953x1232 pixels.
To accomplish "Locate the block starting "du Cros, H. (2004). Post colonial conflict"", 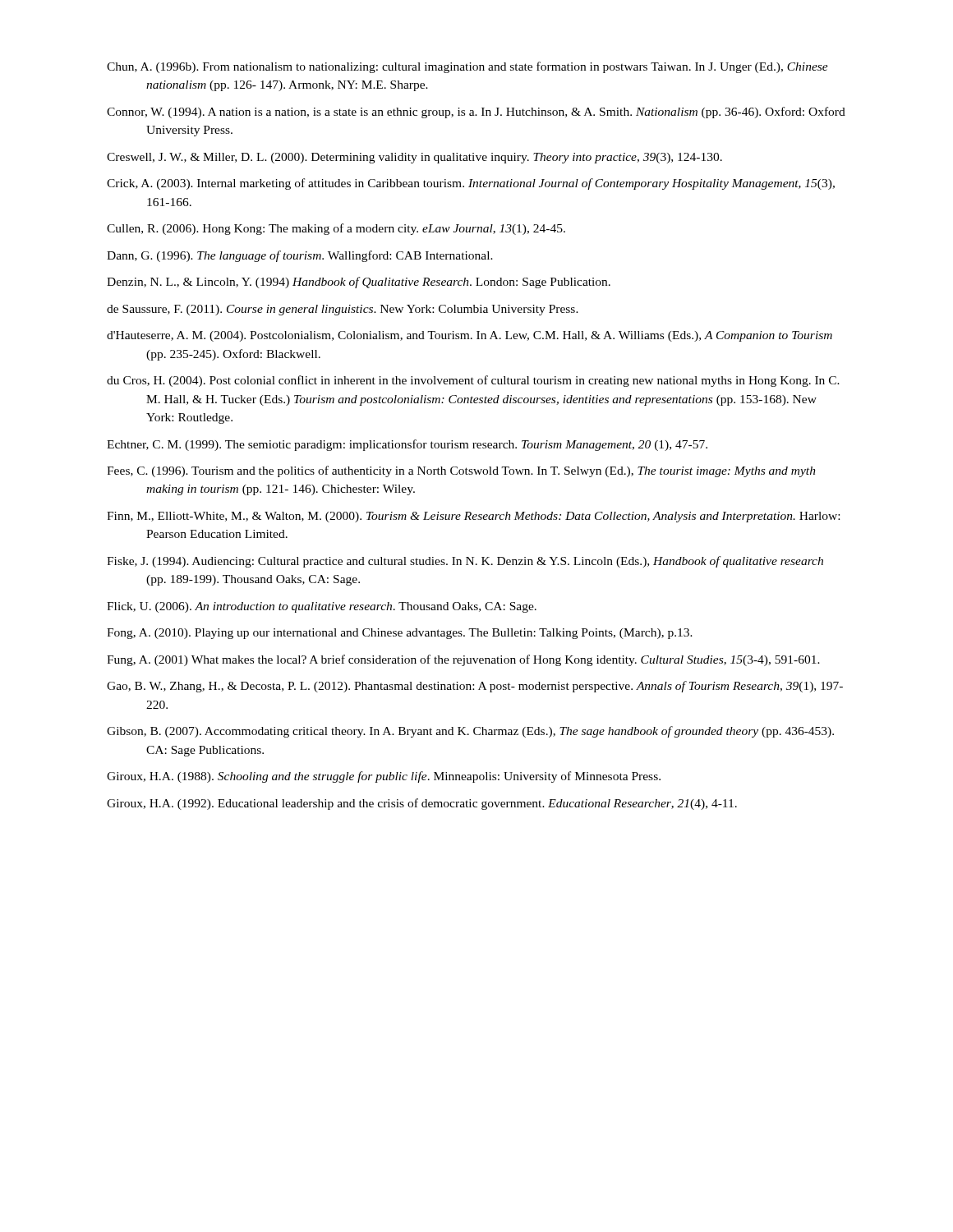I will click(x=473, y=398).
